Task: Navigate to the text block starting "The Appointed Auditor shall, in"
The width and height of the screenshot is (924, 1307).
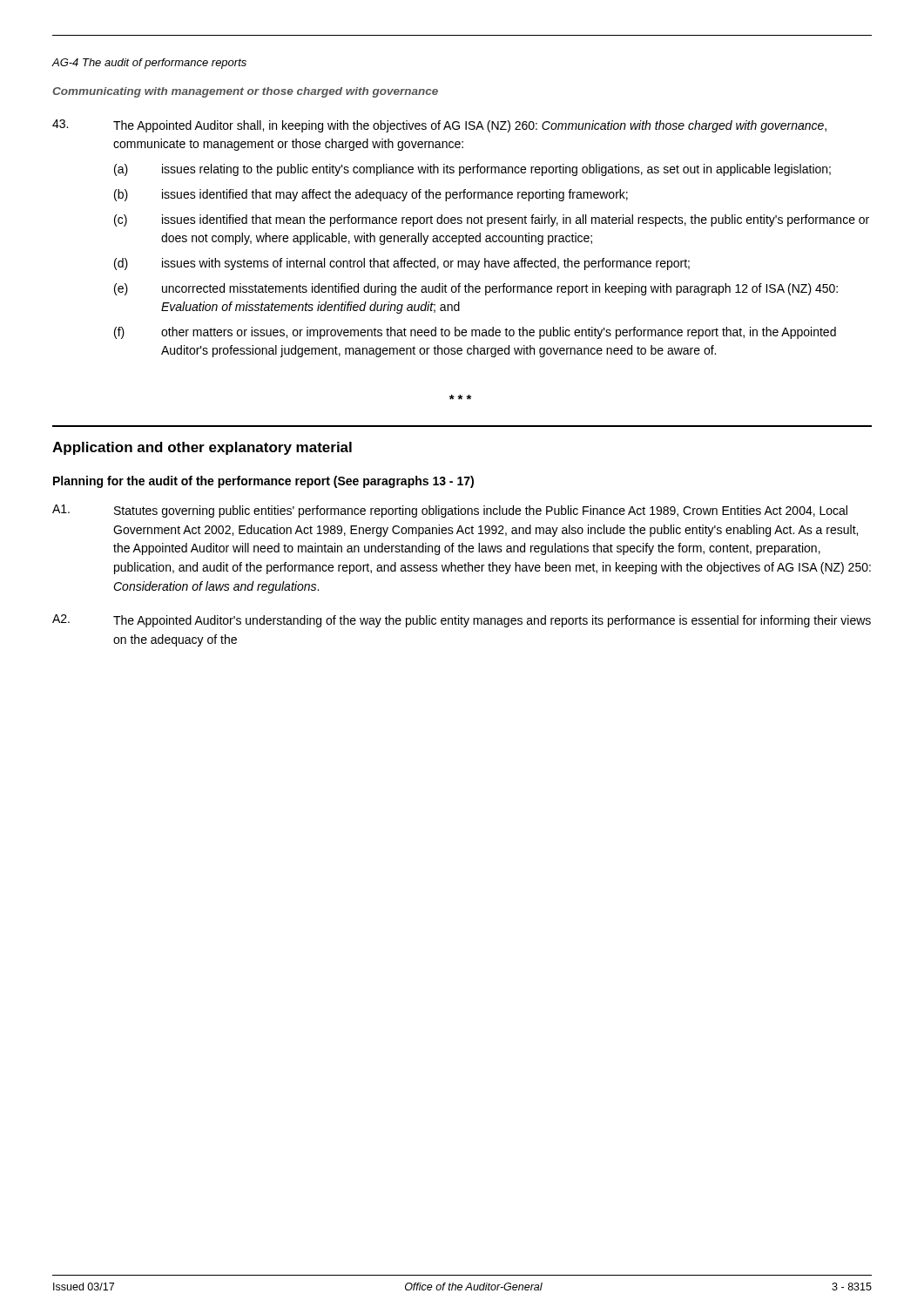Action: [462, 242]
